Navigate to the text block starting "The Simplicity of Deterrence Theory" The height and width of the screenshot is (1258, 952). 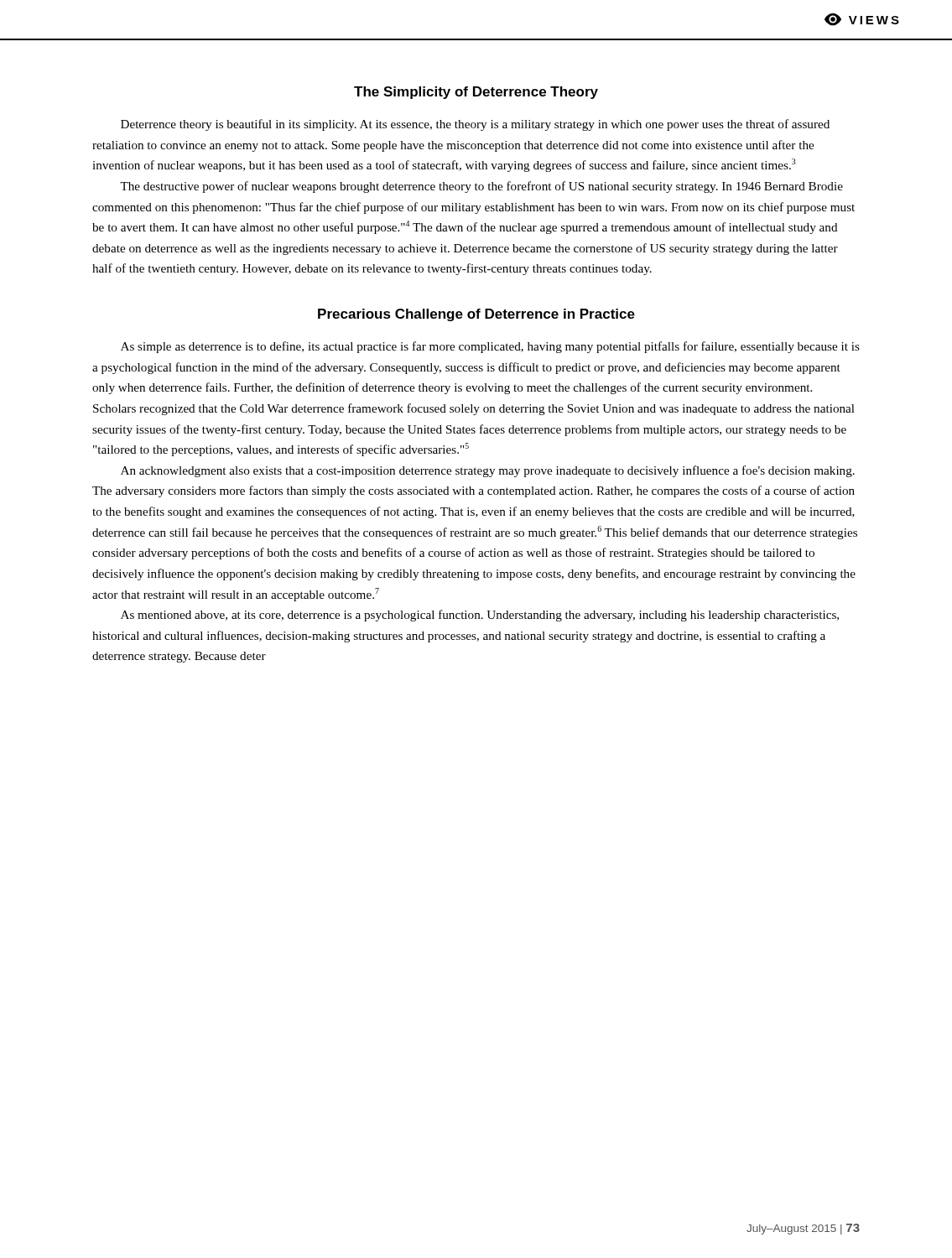pos(476,92)
